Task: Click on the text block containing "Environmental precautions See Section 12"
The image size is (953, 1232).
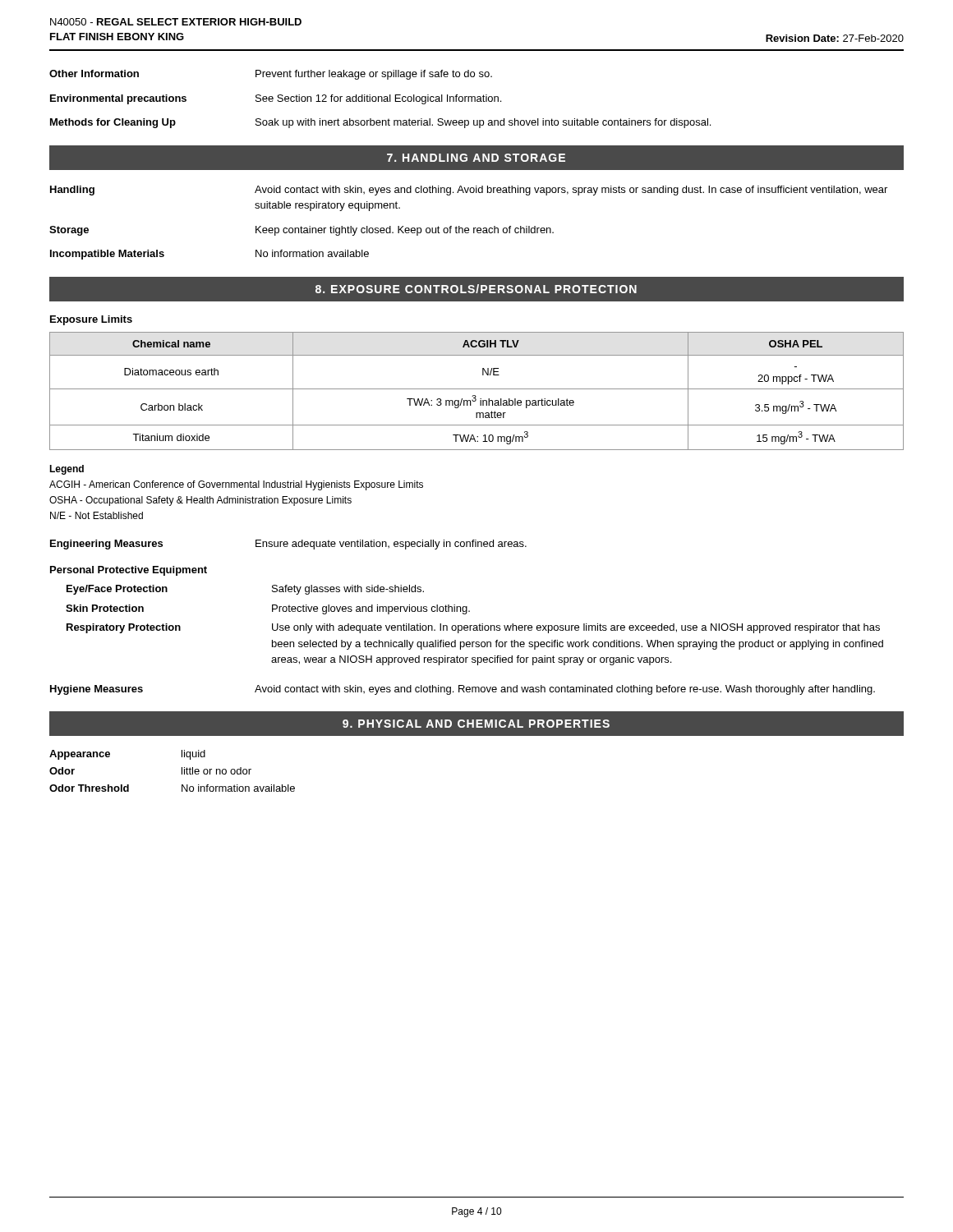Action: click(x=476, y=98)
